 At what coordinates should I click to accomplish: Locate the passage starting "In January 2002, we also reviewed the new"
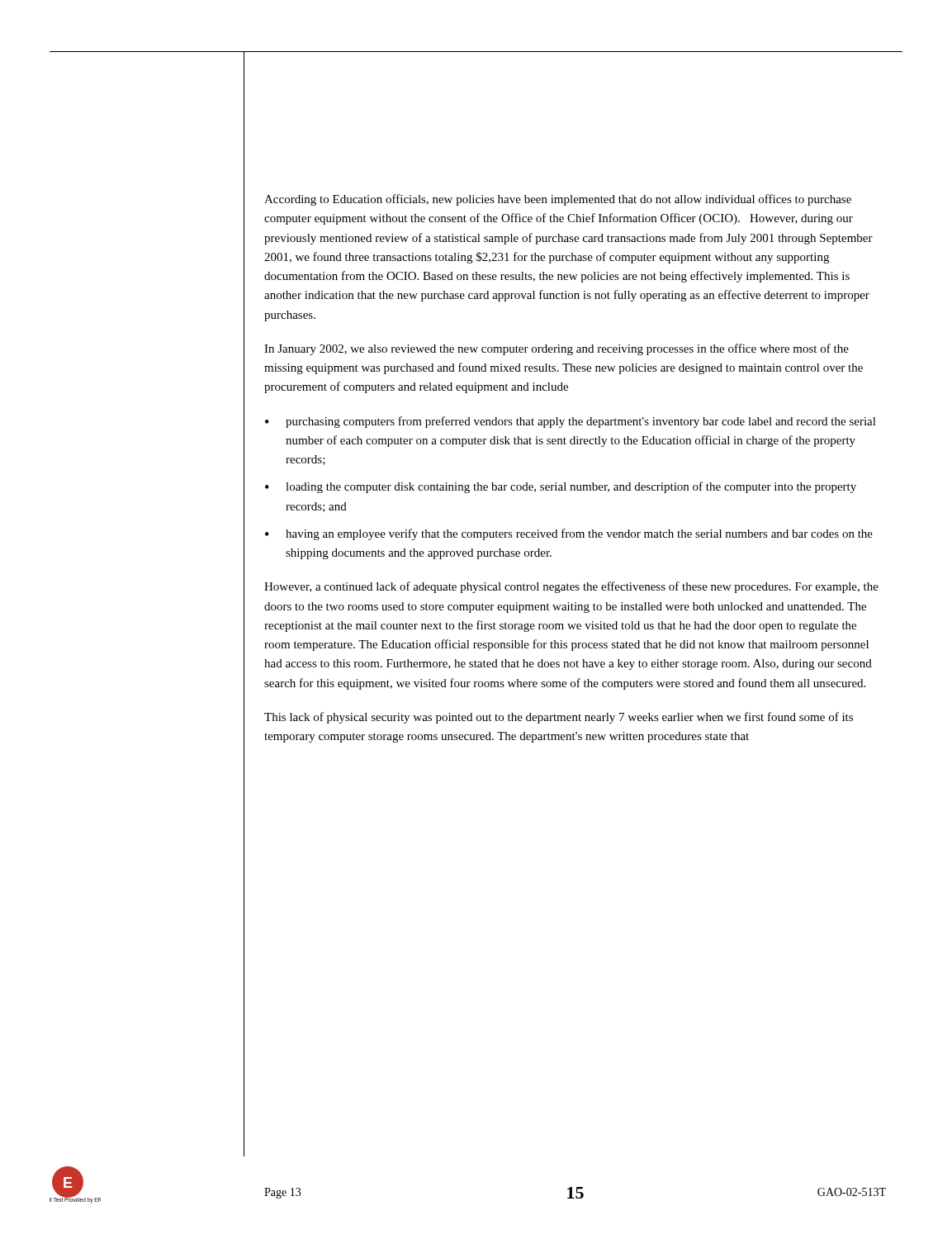tap(564, 368)
